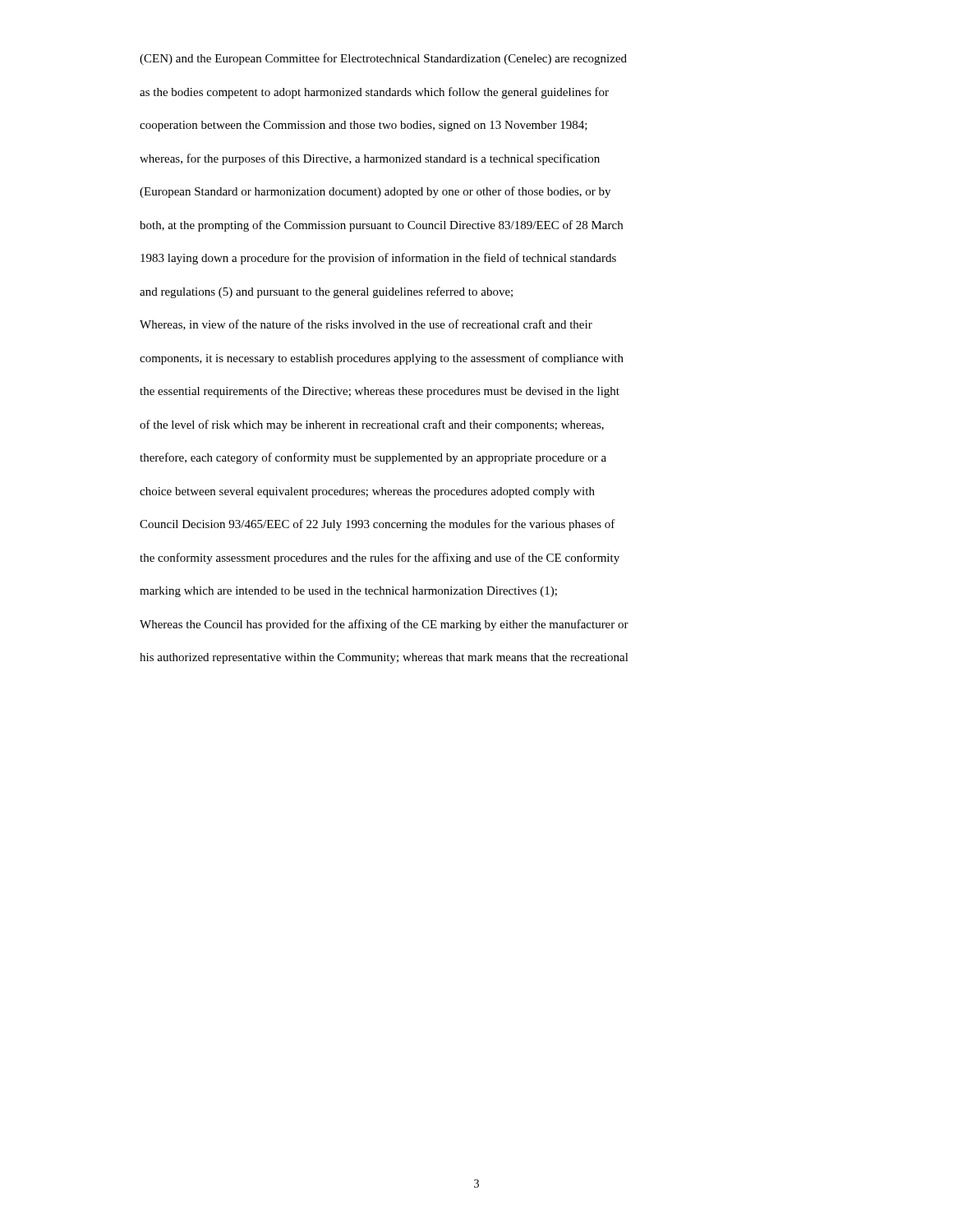This screenshot has width=953, height=1232.
Task: Find the text block that reads "(CEN) and the European Committee for Electrotechnical"
Action: 383,58
